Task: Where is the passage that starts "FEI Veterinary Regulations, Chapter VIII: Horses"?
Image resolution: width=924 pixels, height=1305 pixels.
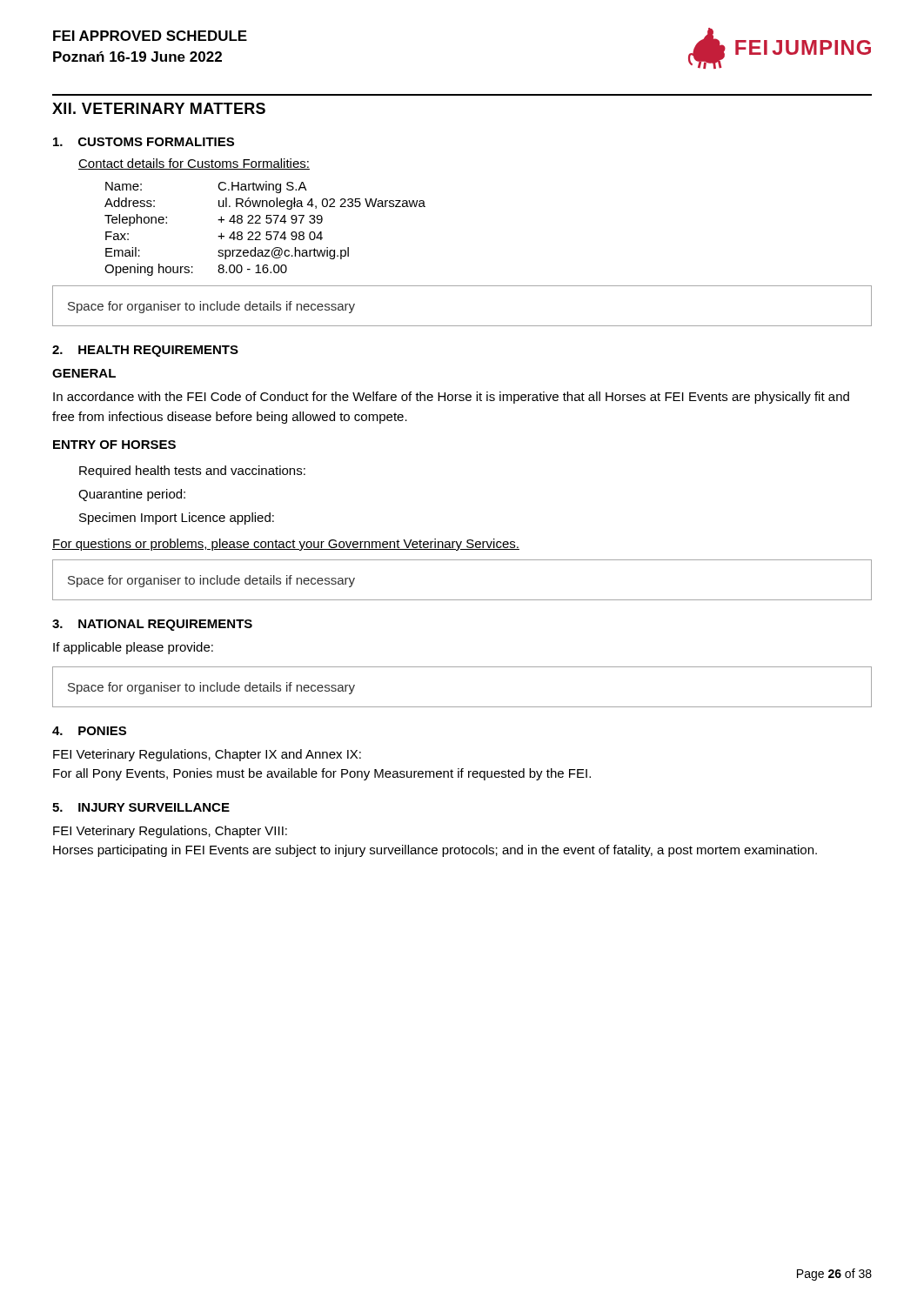Action: 435,840
